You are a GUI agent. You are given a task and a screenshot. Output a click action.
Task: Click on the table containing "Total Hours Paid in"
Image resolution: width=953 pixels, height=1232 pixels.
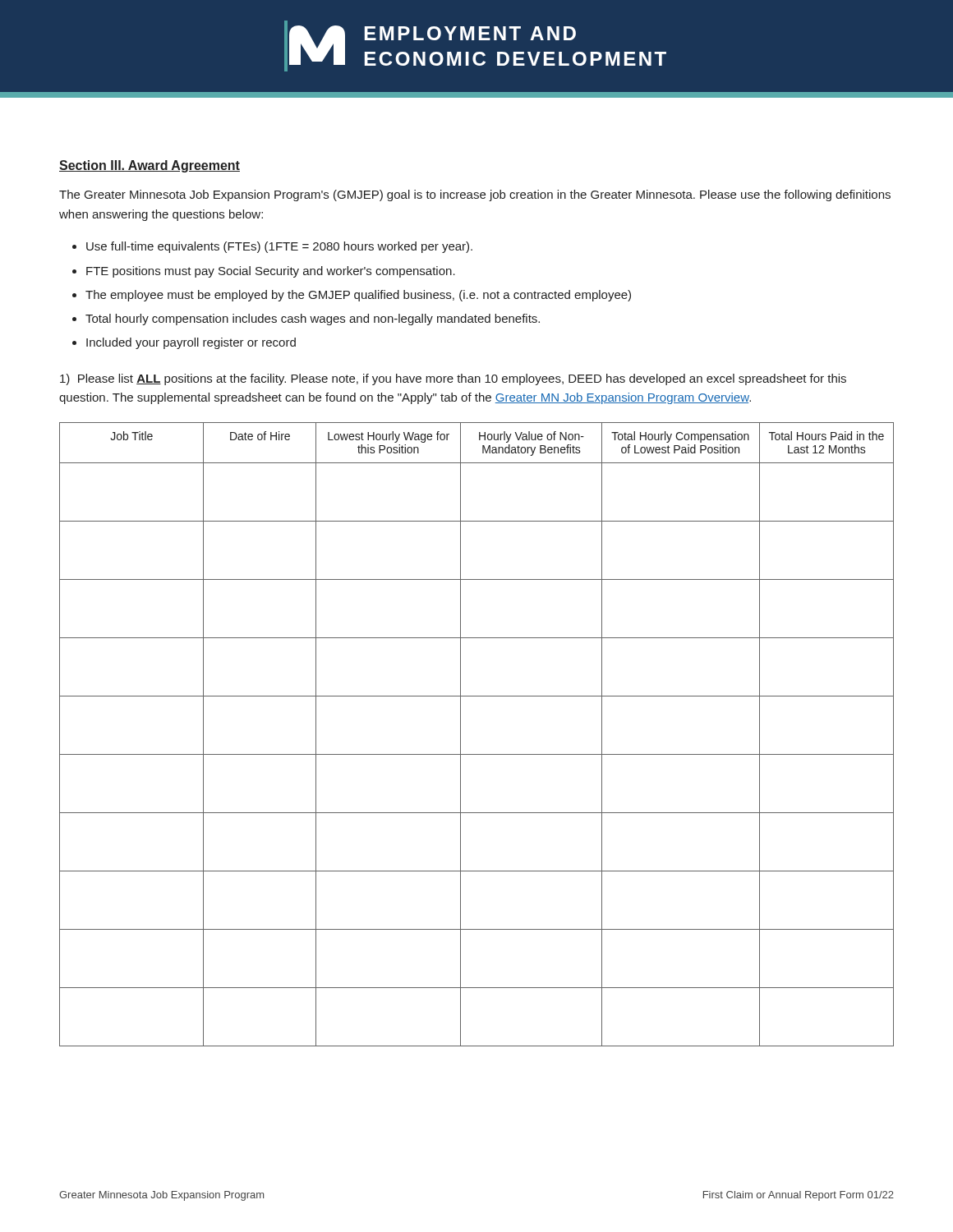click(x=476, y=734)
